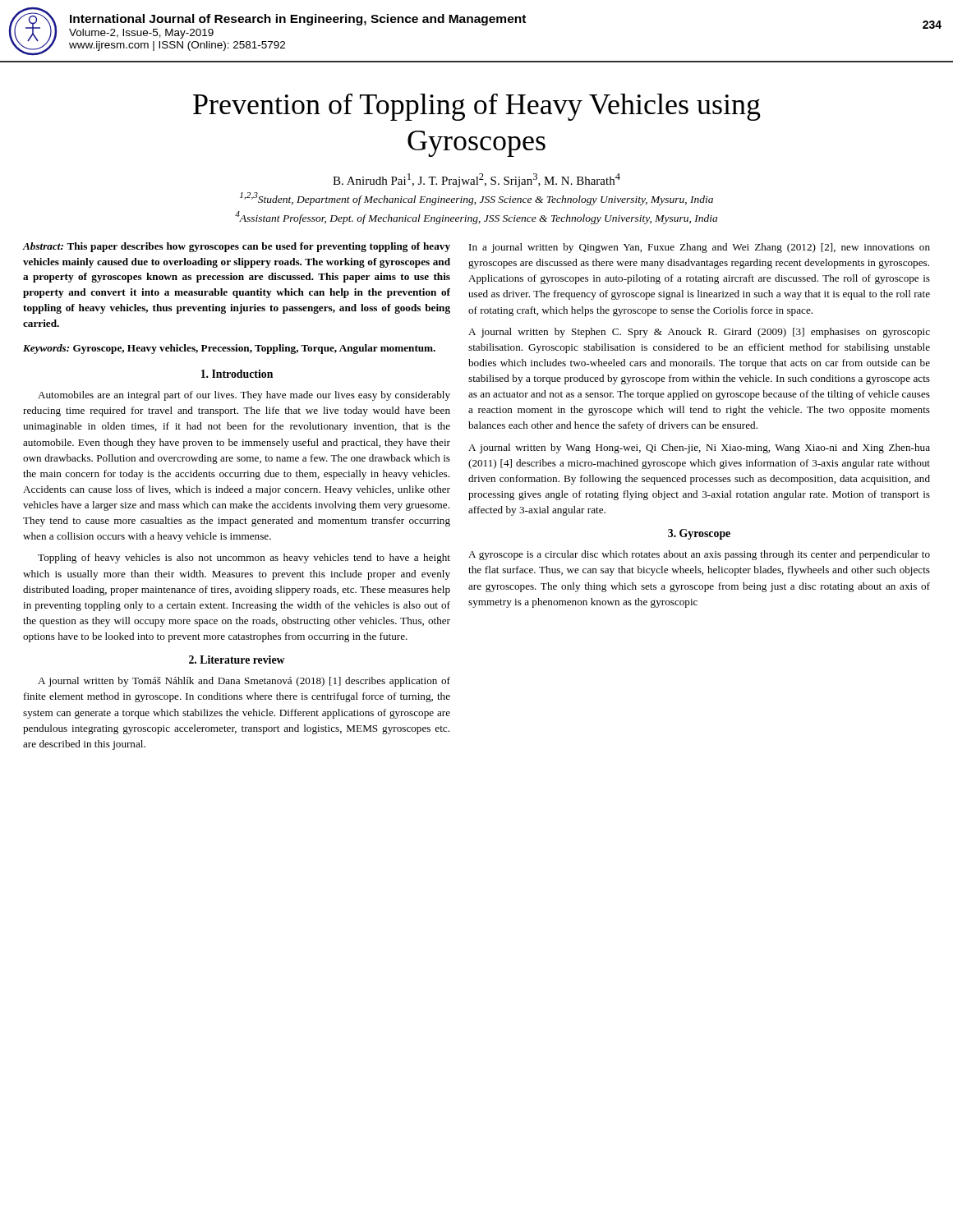The height and width of the screenshot is (1232, 953).
Task: Click on the section header containing "3. Gyroscope"
Action: [x=699, y=534]
